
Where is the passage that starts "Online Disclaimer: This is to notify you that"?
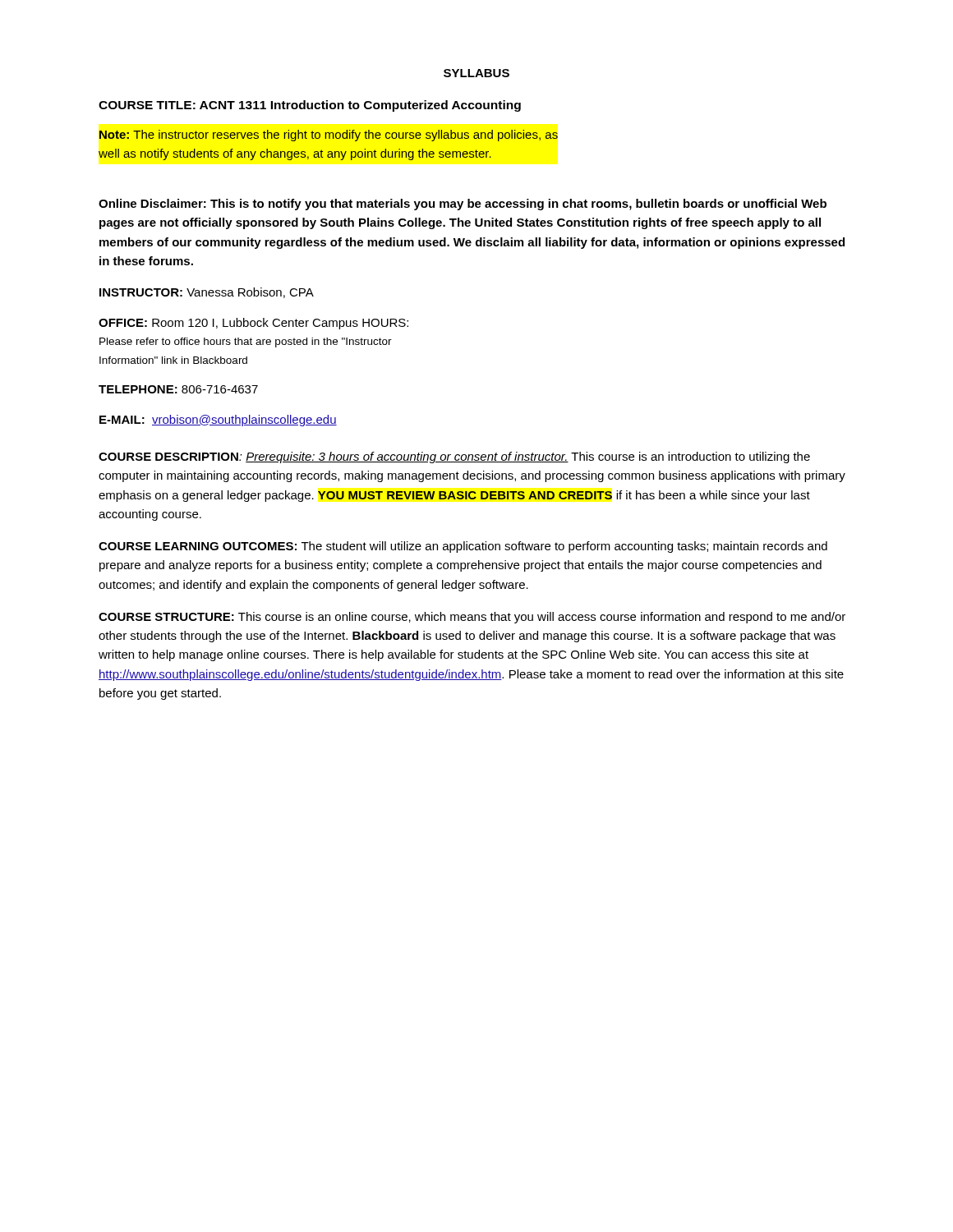pos(472,232)
